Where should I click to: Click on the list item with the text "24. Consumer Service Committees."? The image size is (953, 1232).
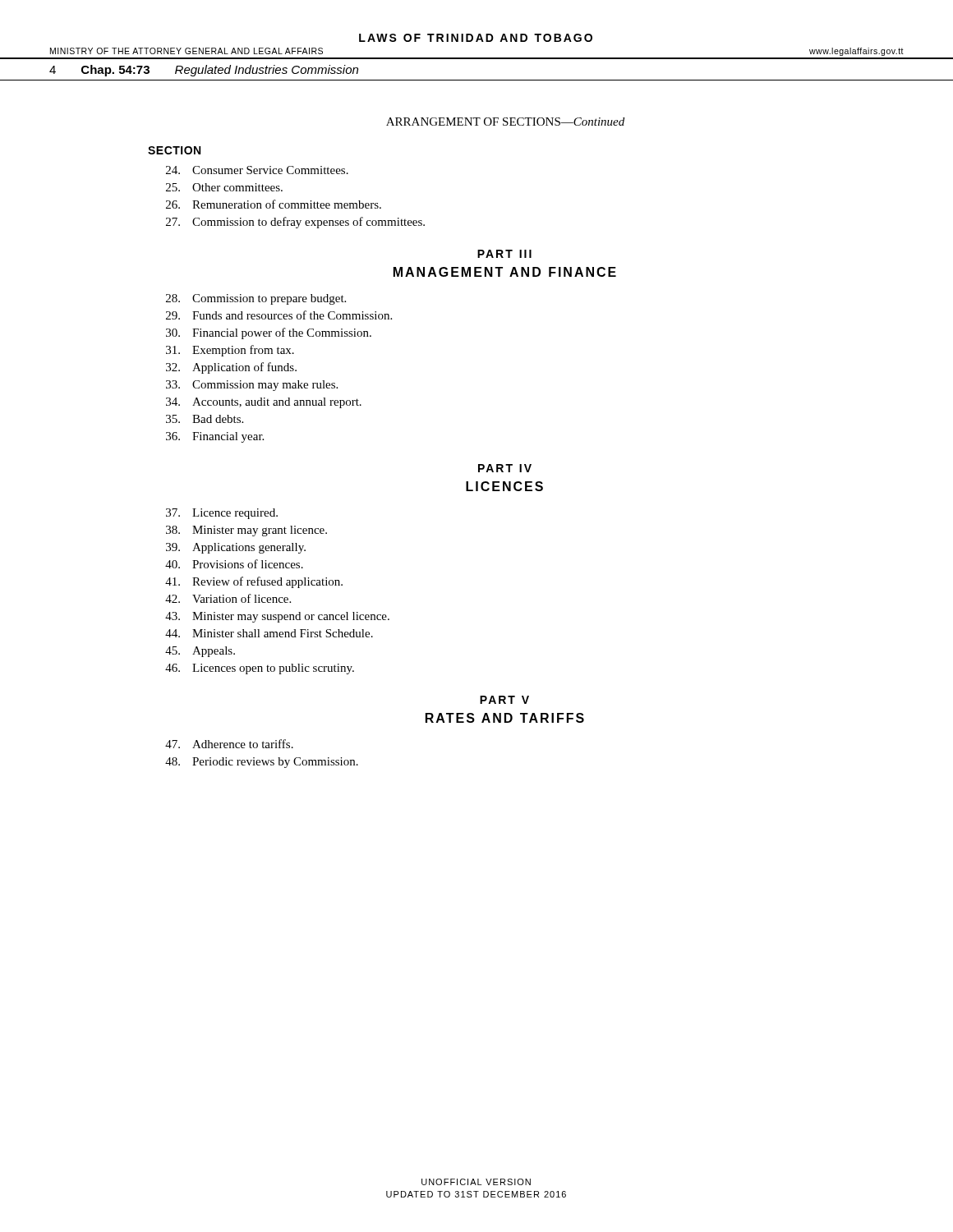point(257,170)
